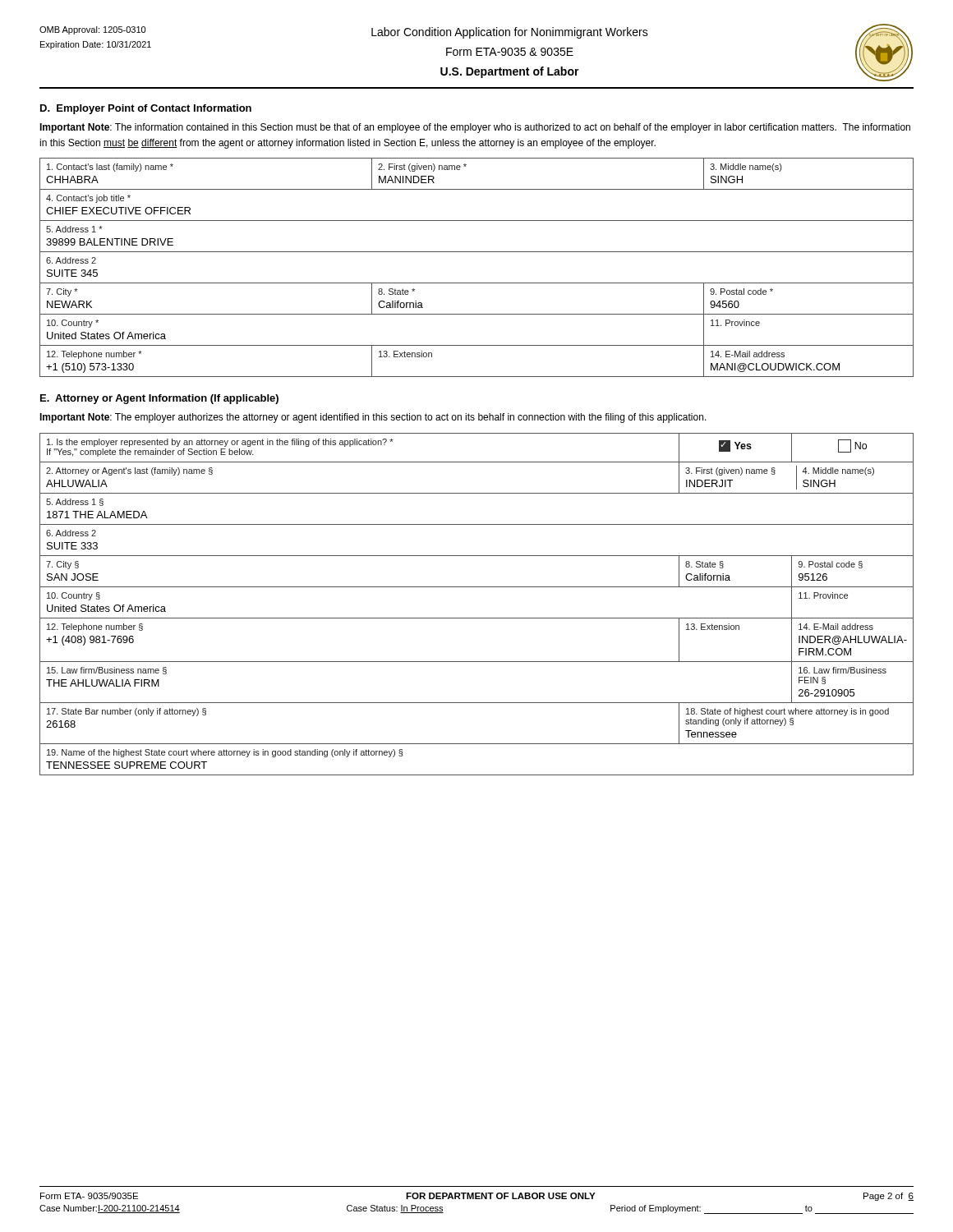This screenshot has width=953, height=1232.
Task: Navigate to the text starting "Important Note: The employer authorizes"
Action: pyautogui.click(x=373, y=417)
